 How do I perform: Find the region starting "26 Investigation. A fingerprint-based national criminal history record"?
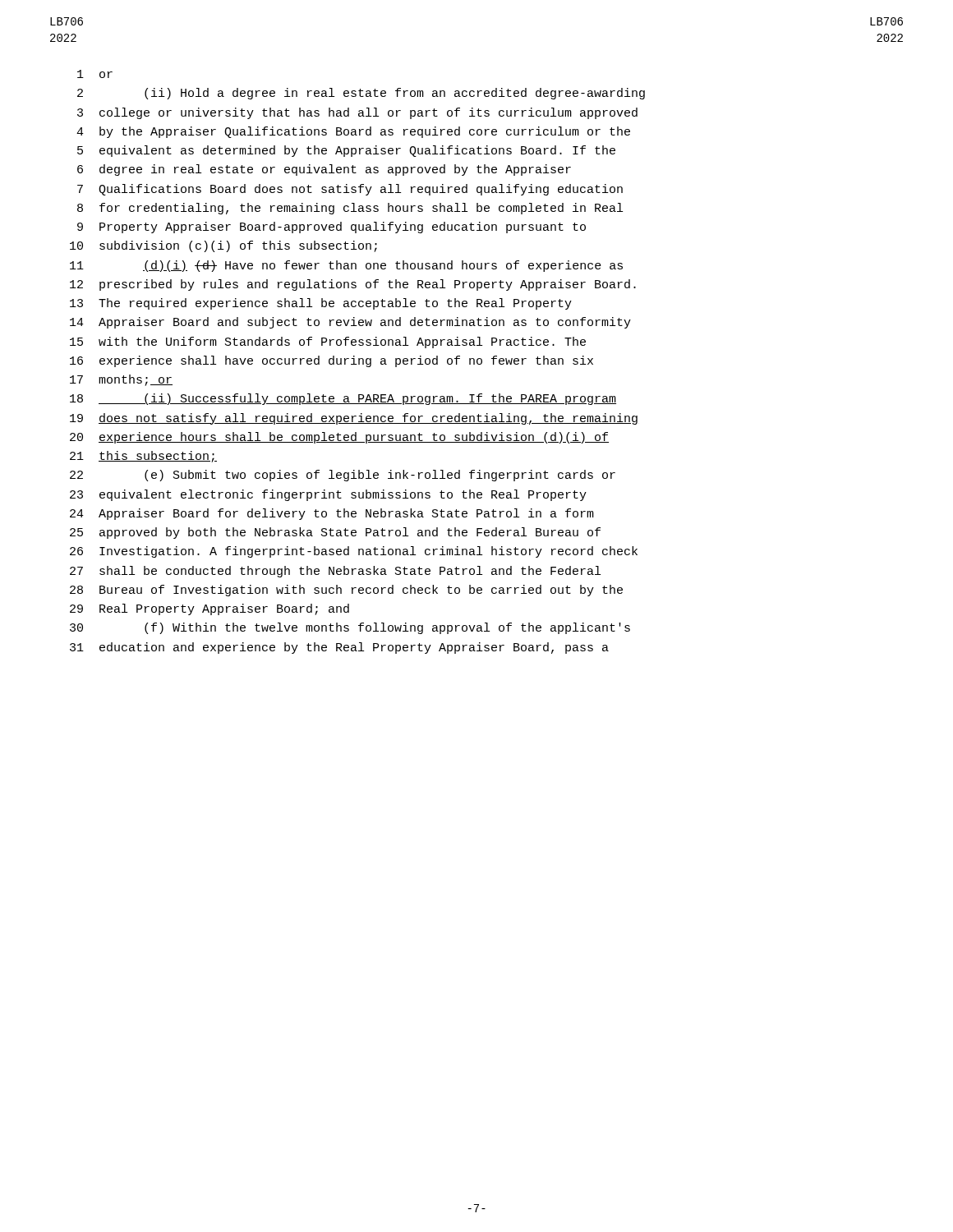pyautogui.click(x=476, y=553)
